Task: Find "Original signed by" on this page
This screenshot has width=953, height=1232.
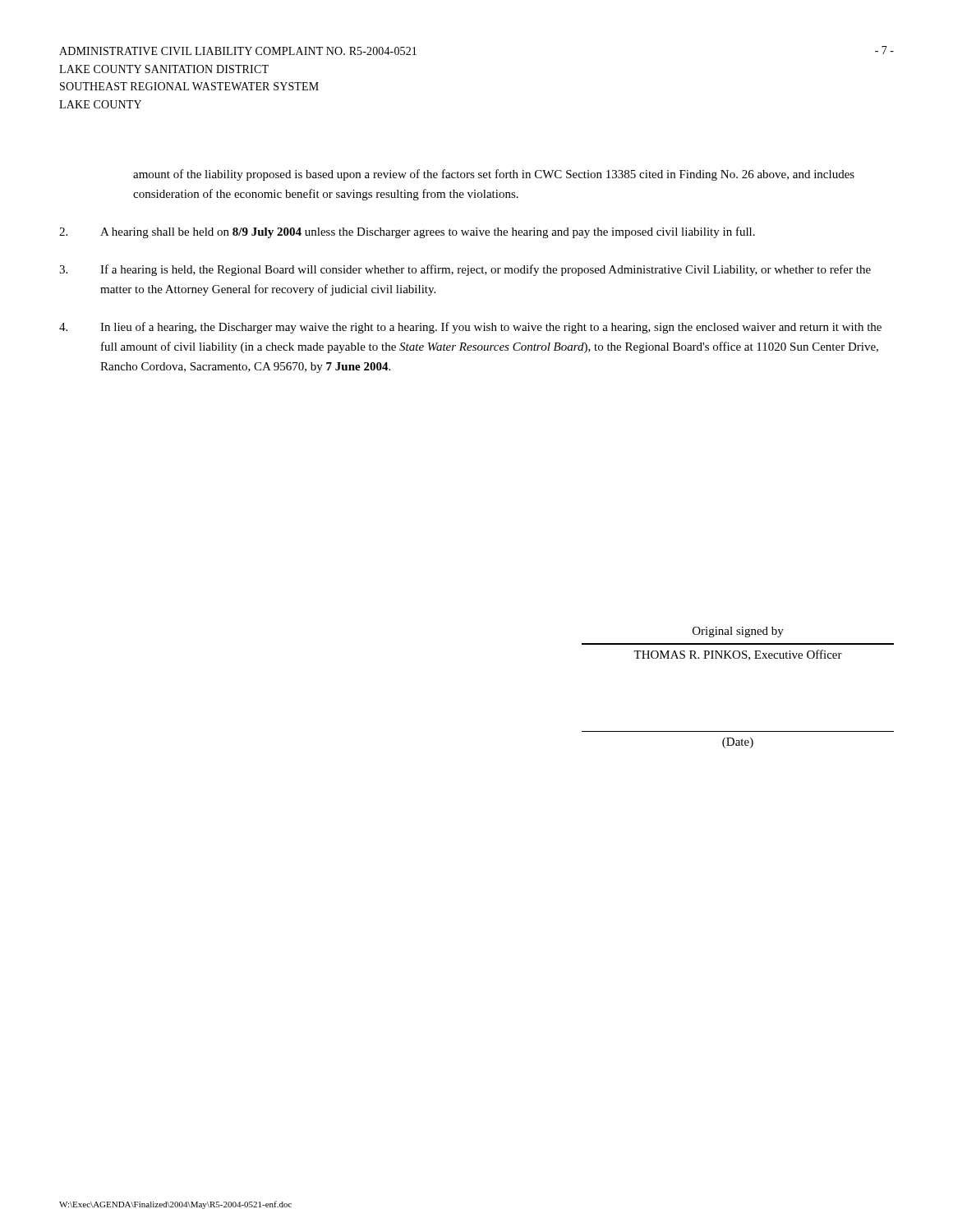Action: [x=738, y=631]
